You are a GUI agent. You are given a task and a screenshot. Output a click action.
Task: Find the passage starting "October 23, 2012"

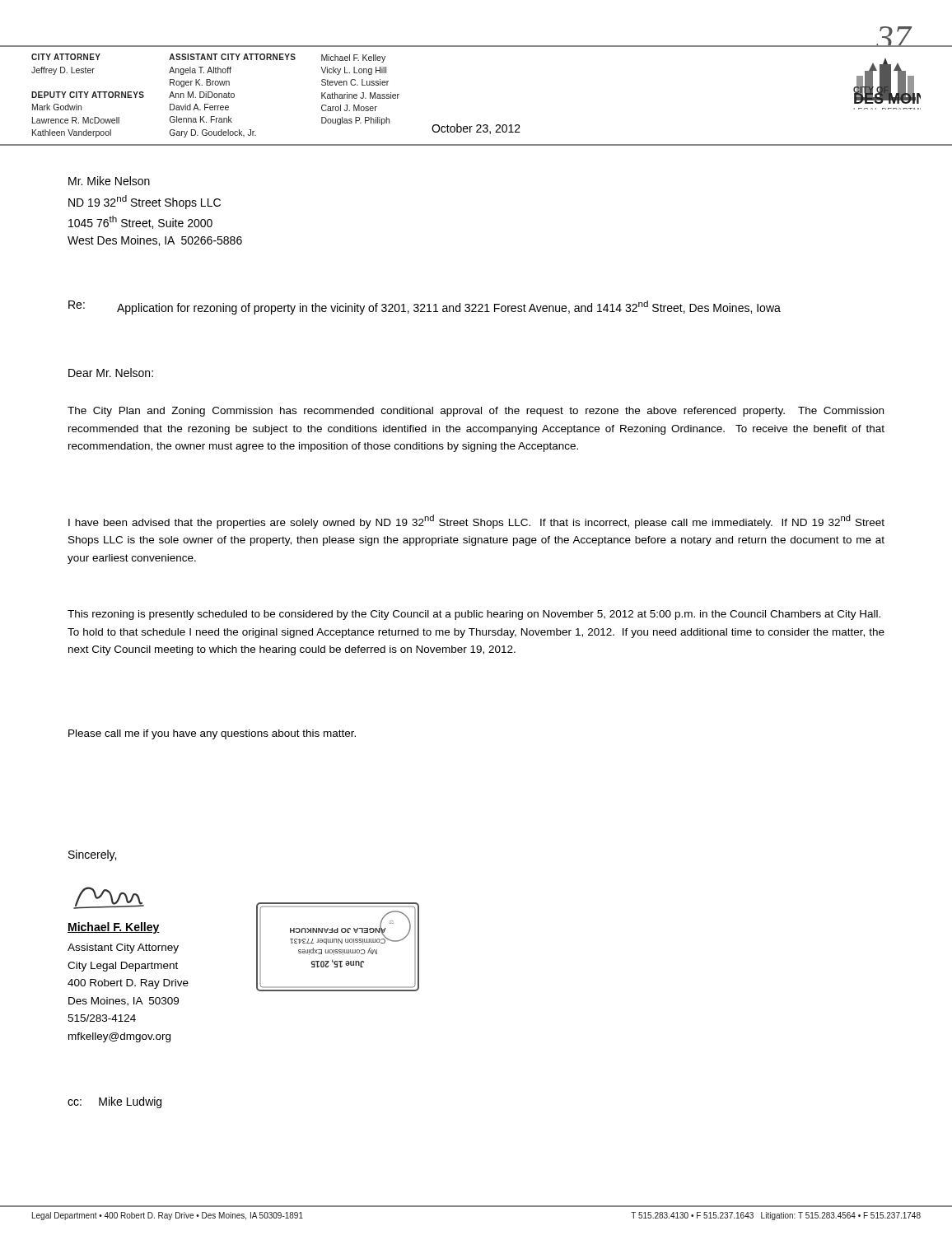coord(476,128)
